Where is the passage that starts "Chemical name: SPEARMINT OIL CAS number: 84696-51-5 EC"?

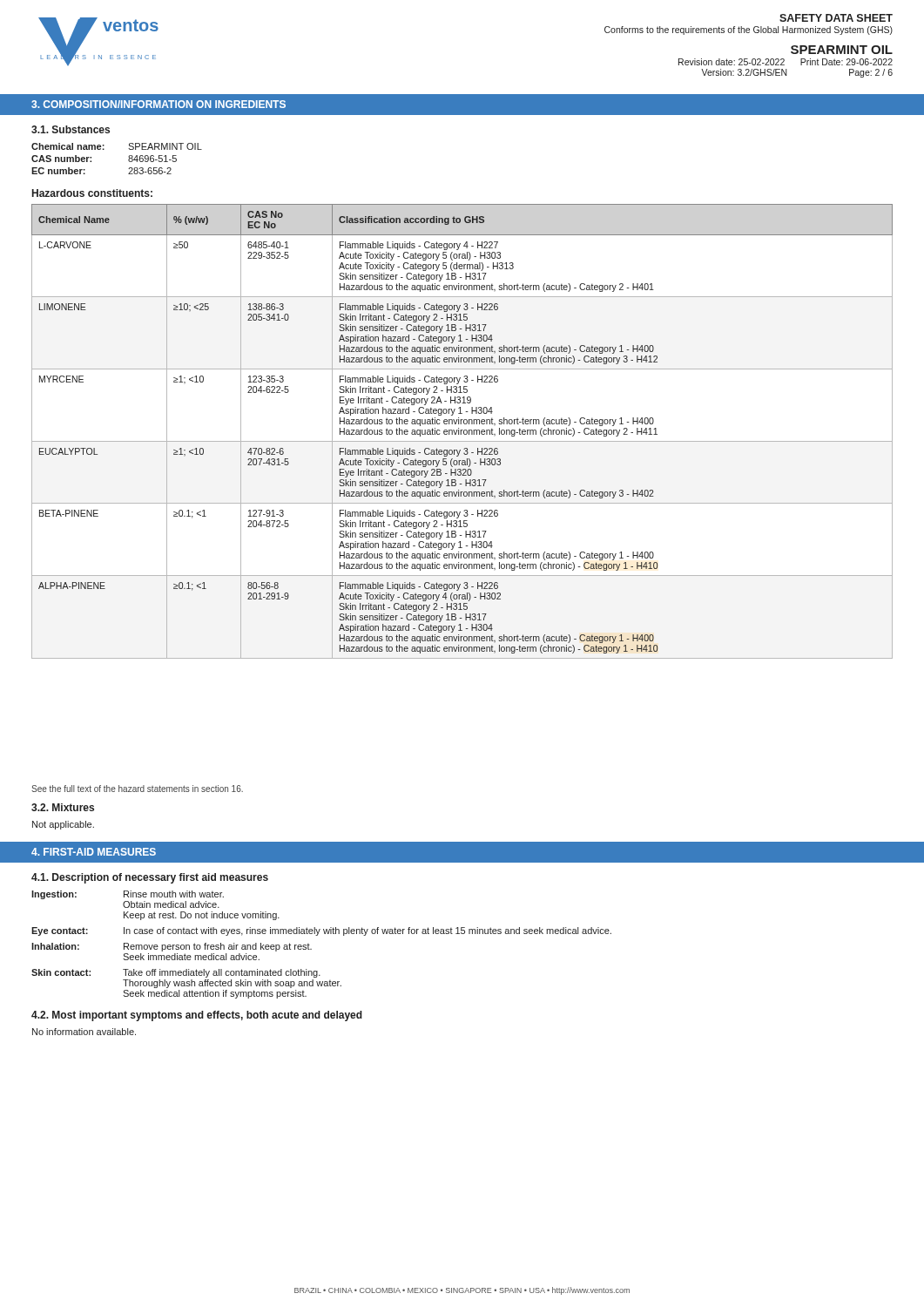click(x=117, y=159)
